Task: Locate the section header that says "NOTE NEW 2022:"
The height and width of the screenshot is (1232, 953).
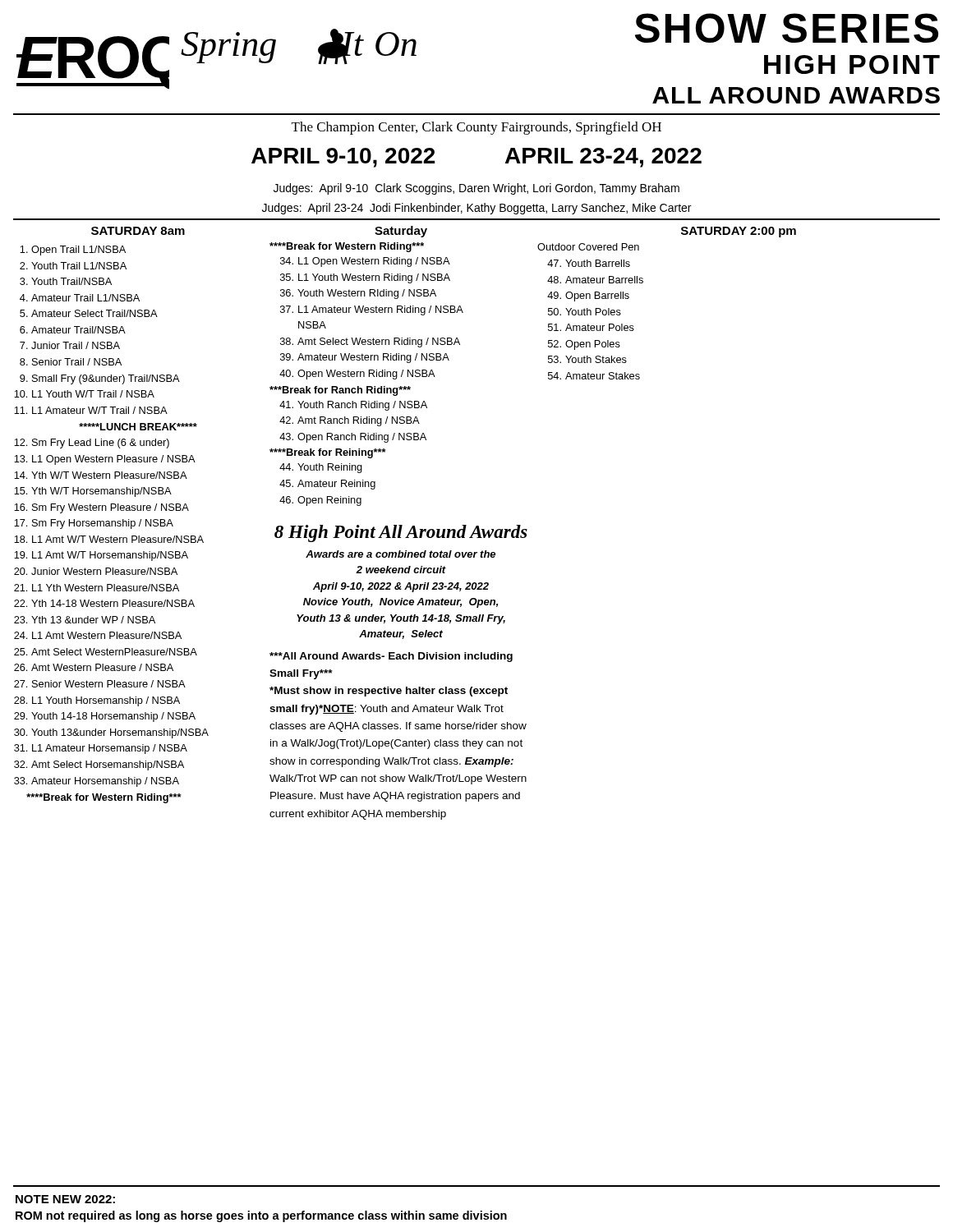Action: (65, 1199)
